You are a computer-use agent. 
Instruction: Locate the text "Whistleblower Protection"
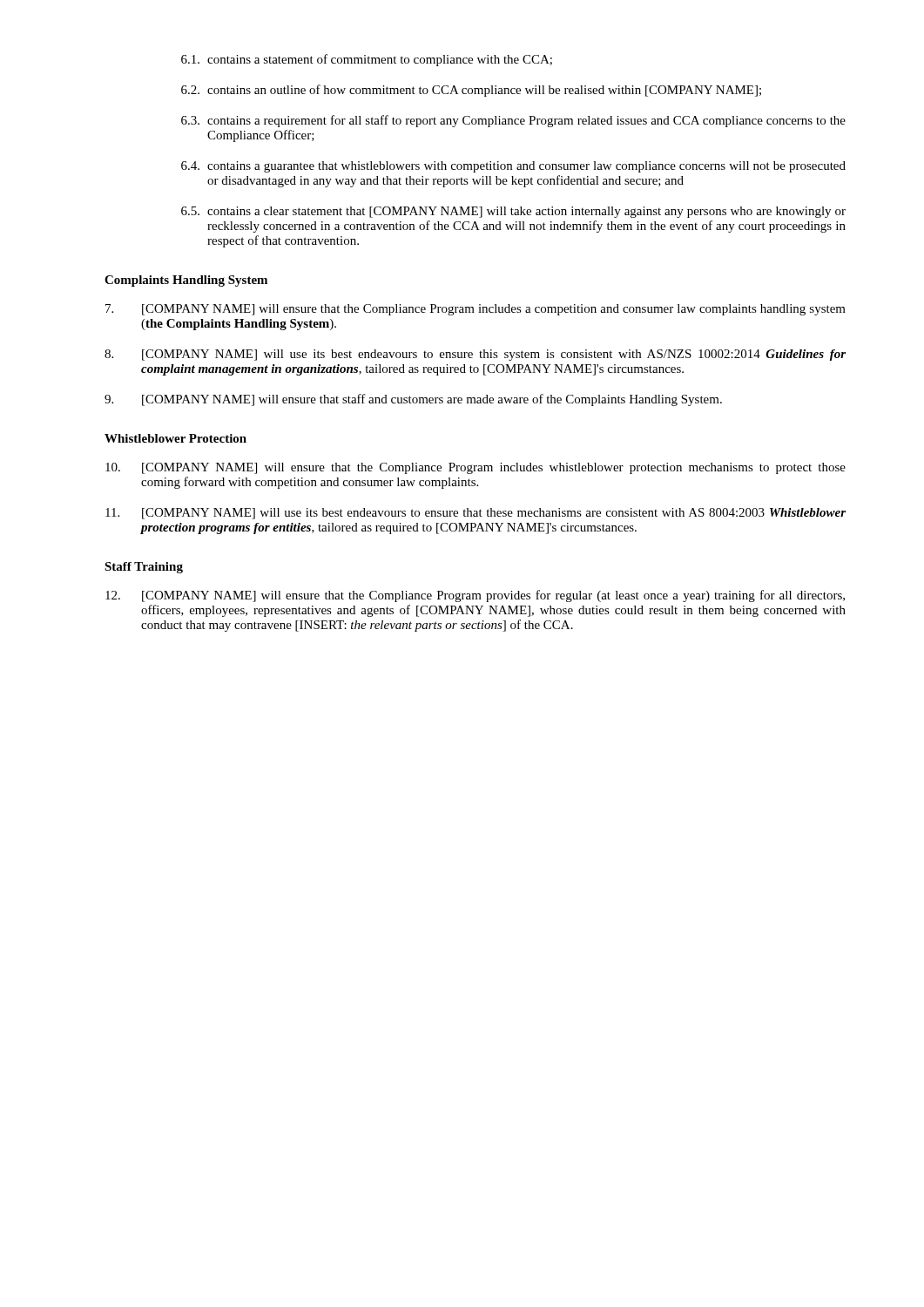click(x=176, y=438)
